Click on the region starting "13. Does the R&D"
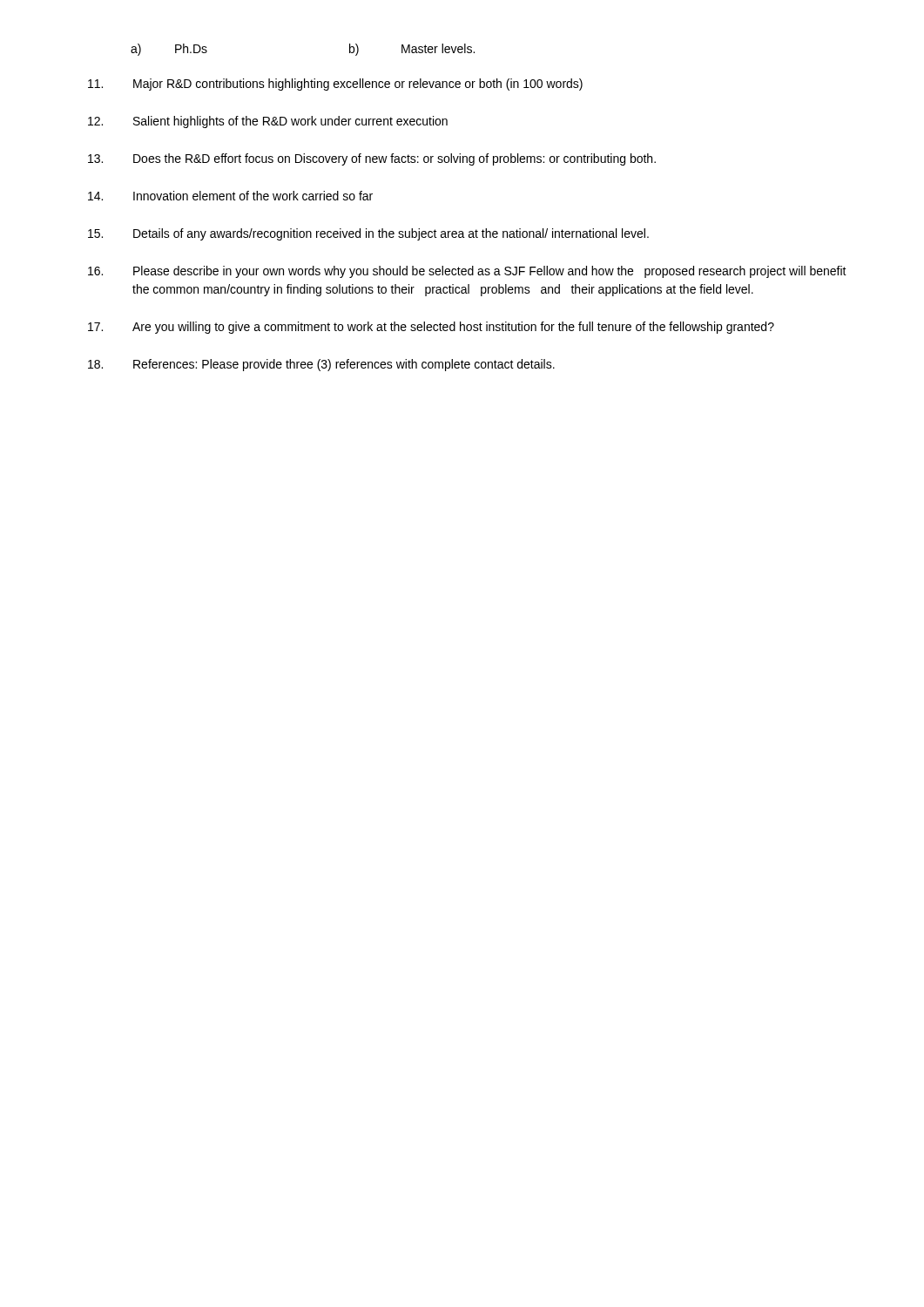 tap(471, 159)
